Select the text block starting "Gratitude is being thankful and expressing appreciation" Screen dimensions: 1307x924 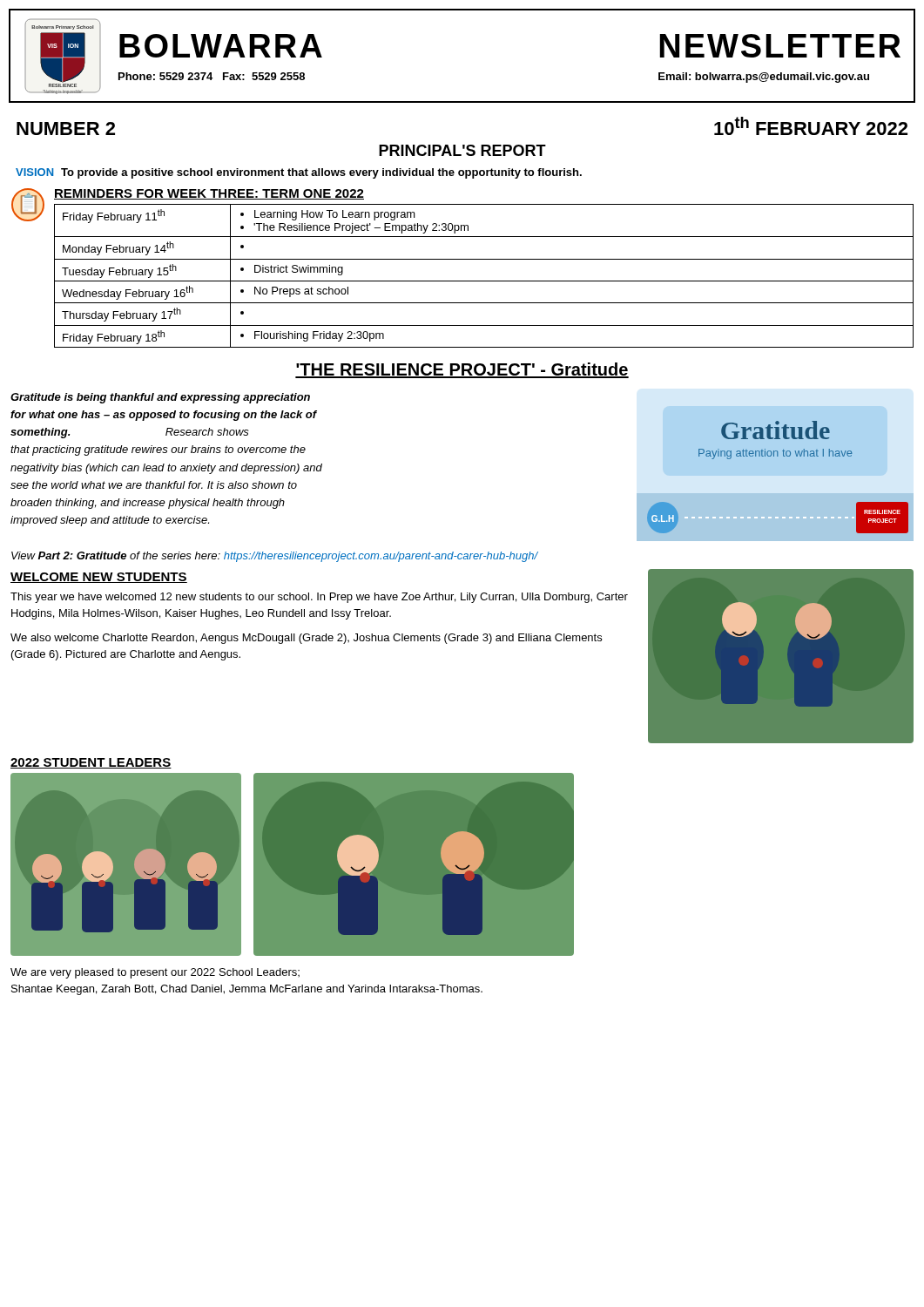tap(317, 459)
